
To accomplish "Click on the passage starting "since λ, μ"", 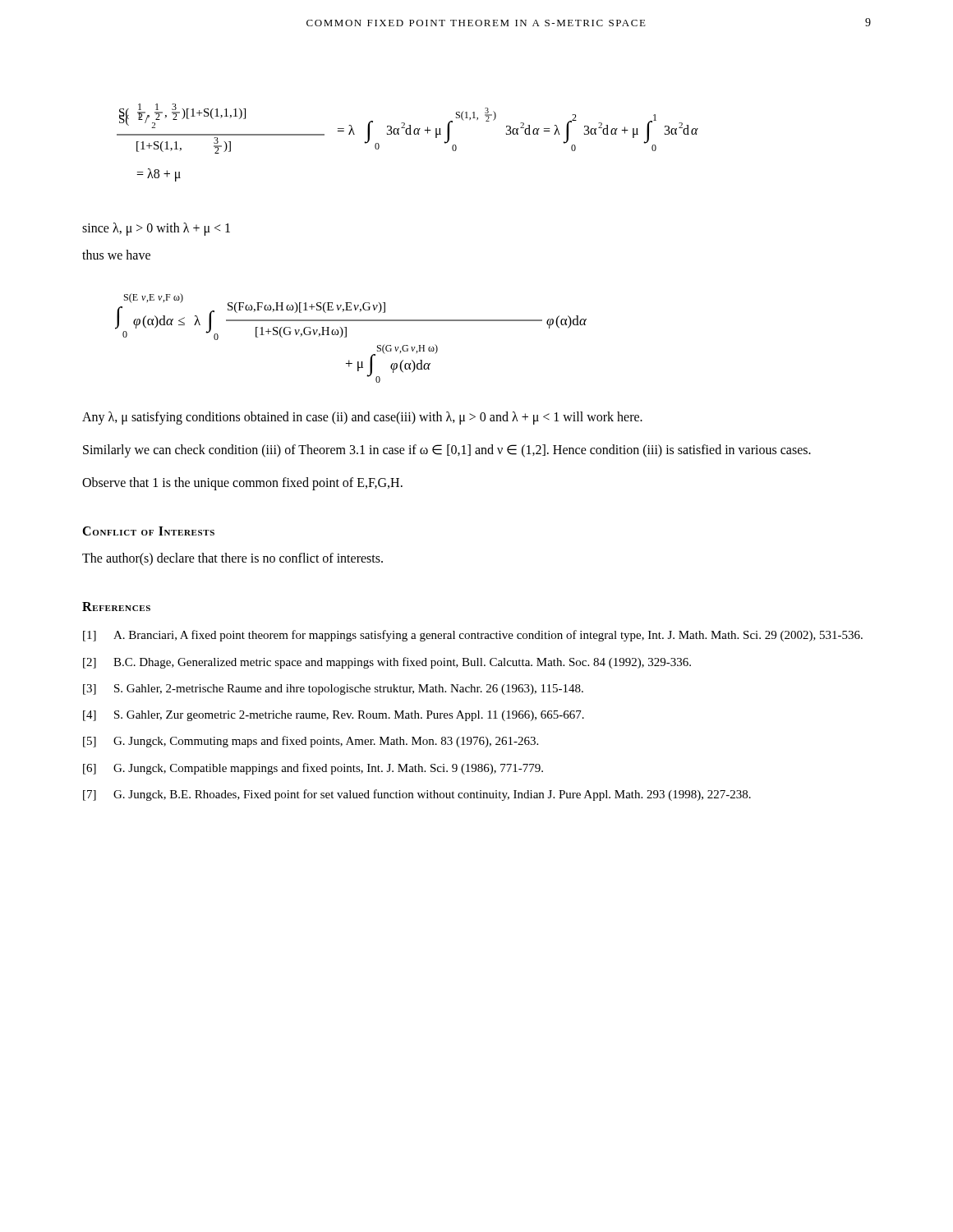I will (157, 228).
